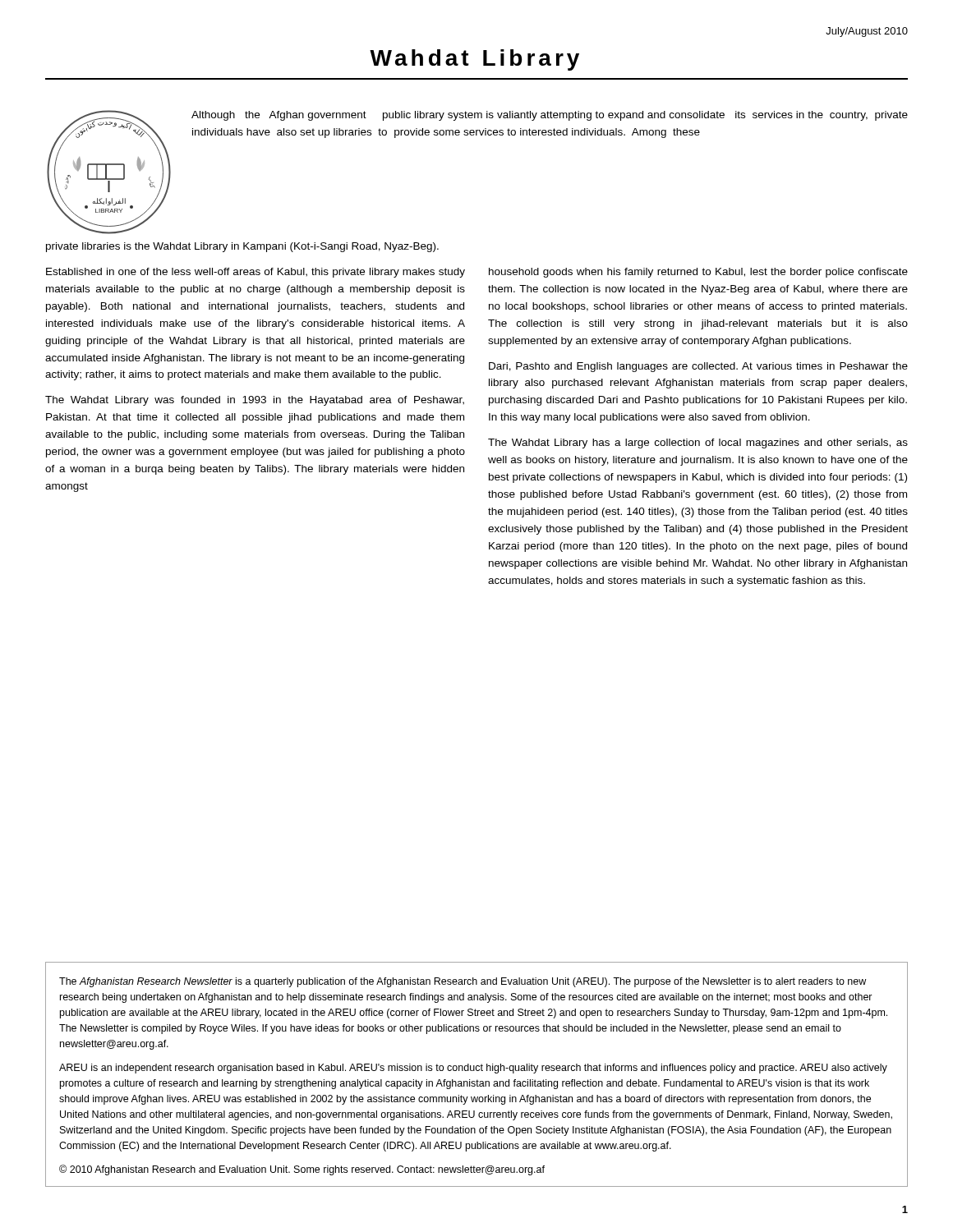This screenshot has width=953, height=1232.
Task: Locate the passage starting "The Afghanistan Research Newsletter is"
Action: [476, 1076]
